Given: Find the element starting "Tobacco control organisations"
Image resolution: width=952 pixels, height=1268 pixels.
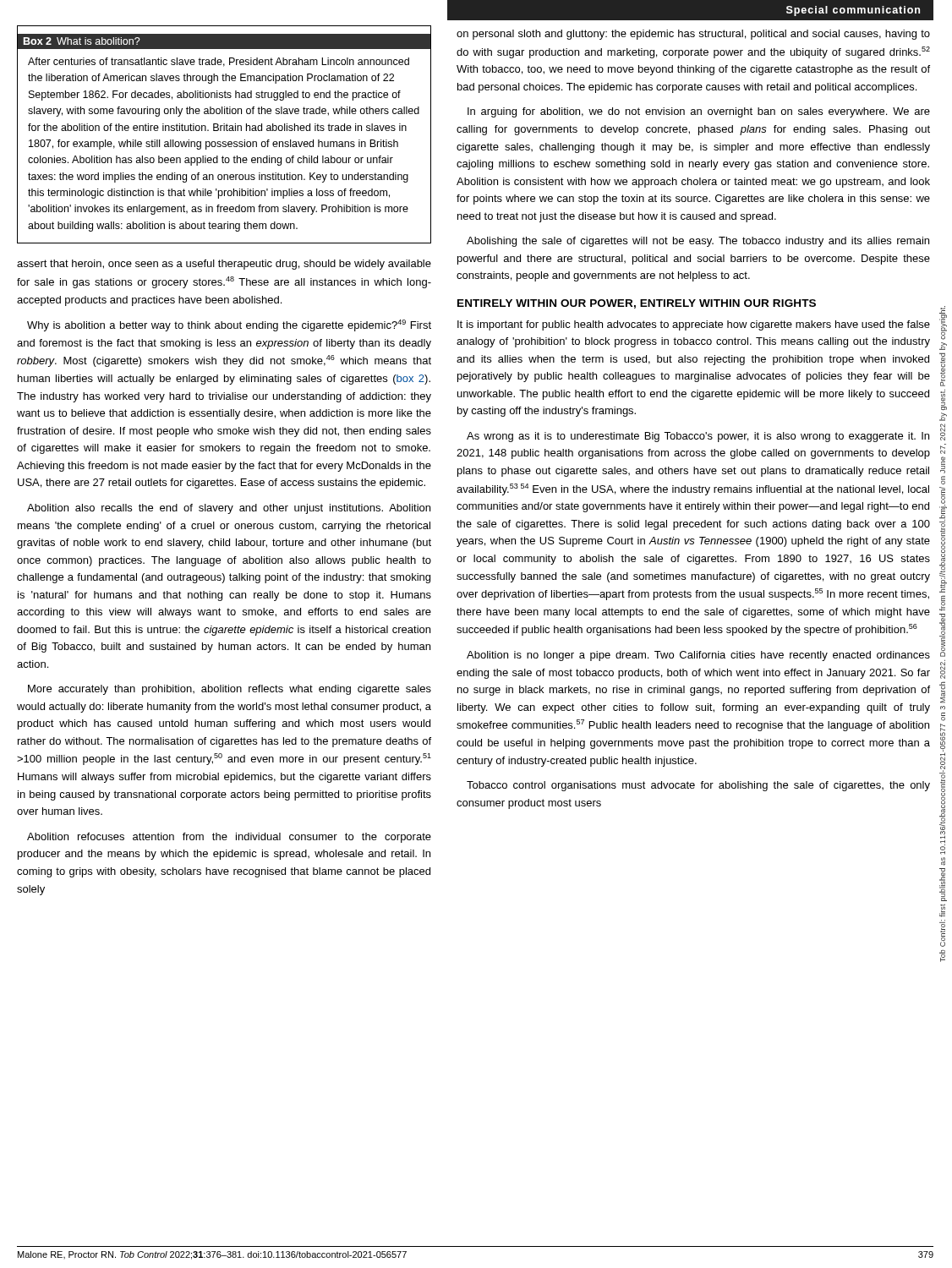Looking at the screenshot, I should [x=693, y=794].
